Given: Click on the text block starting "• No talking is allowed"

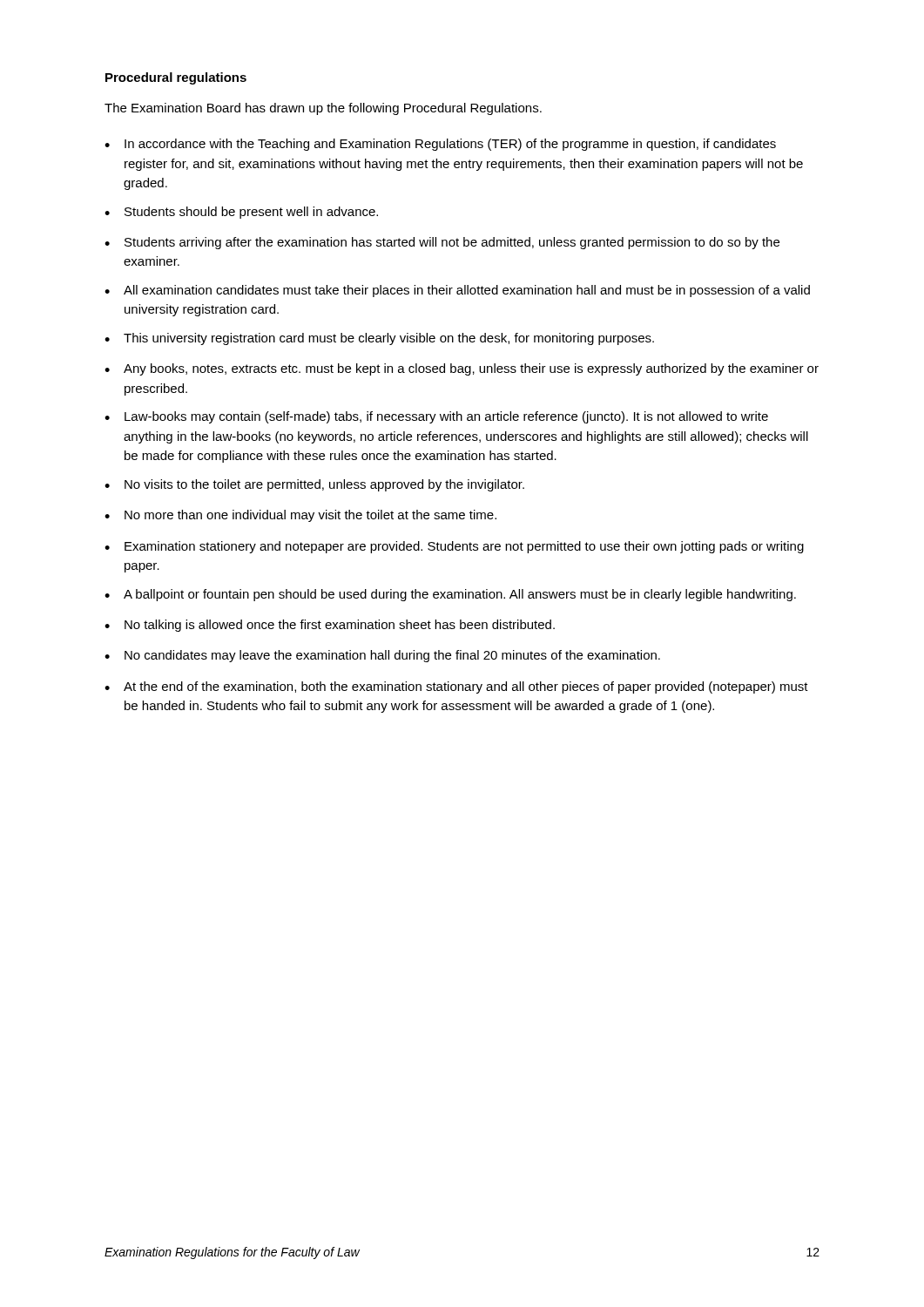Looking at the screenshot, I should 462,626.
